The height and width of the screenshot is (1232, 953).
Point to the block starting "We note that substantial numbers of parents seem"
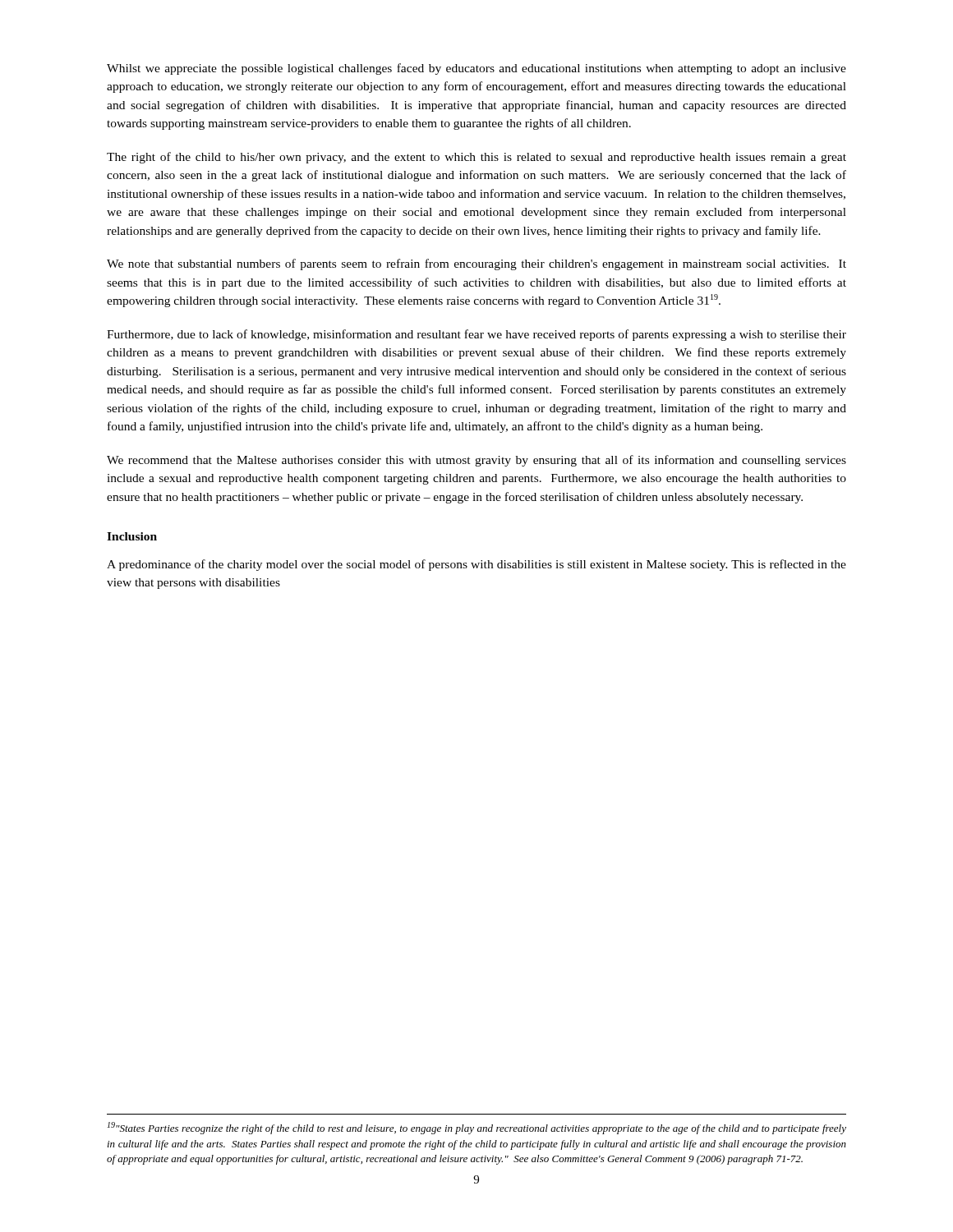[476, 282]
